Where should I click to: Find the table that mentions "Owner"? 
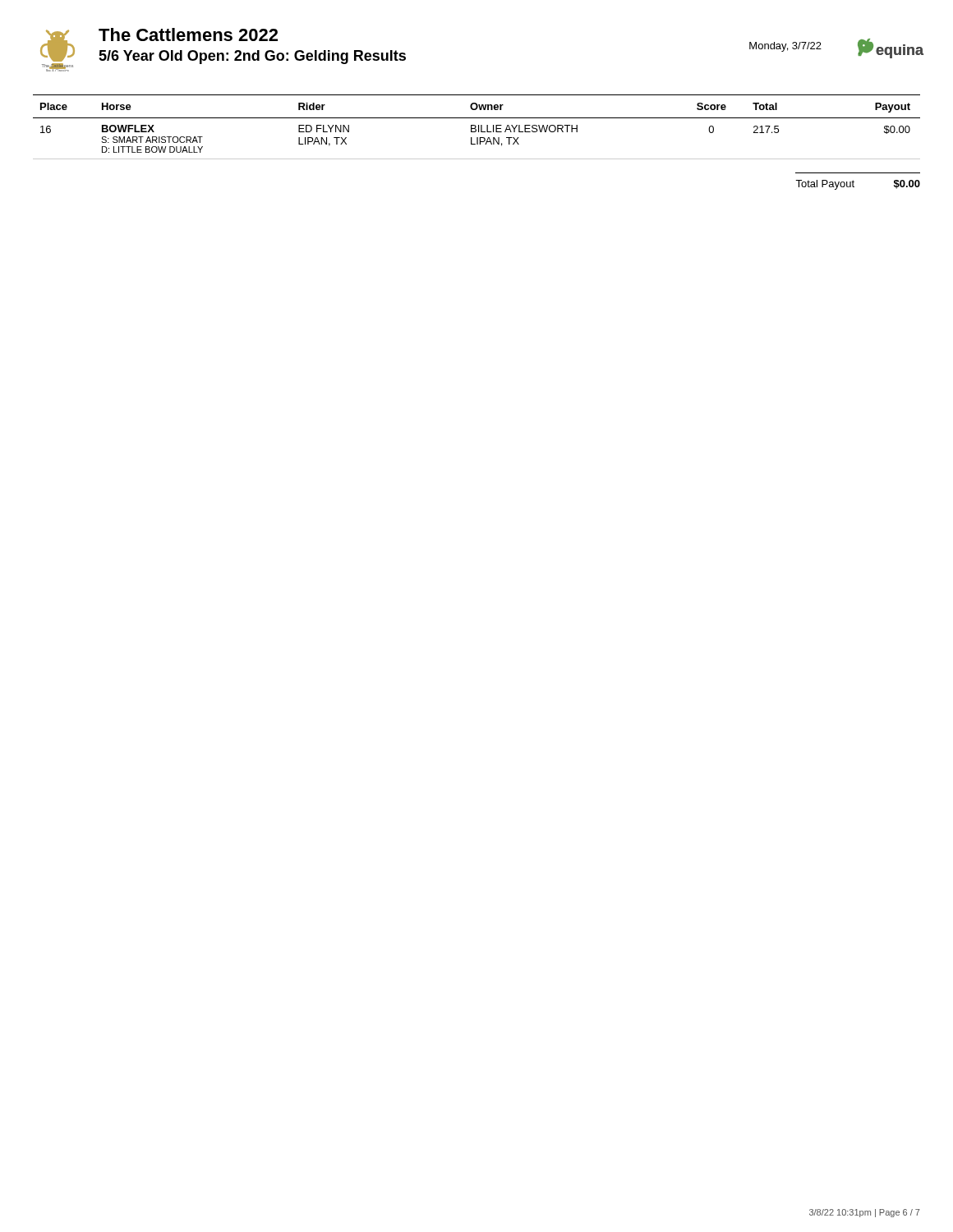(x=476, y=127)
